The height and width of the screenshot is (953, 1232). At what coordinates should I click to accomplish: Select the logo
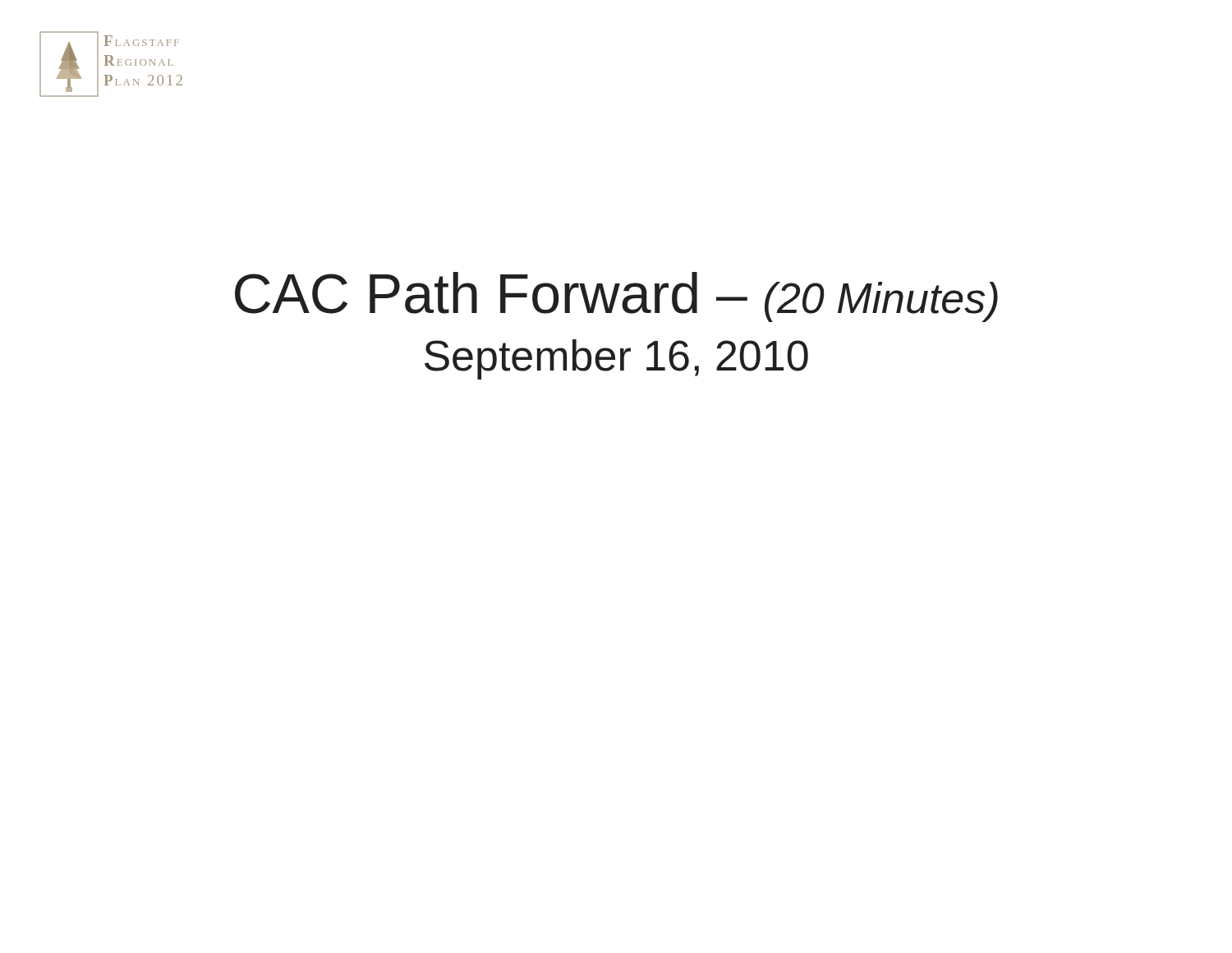point(112,64)
